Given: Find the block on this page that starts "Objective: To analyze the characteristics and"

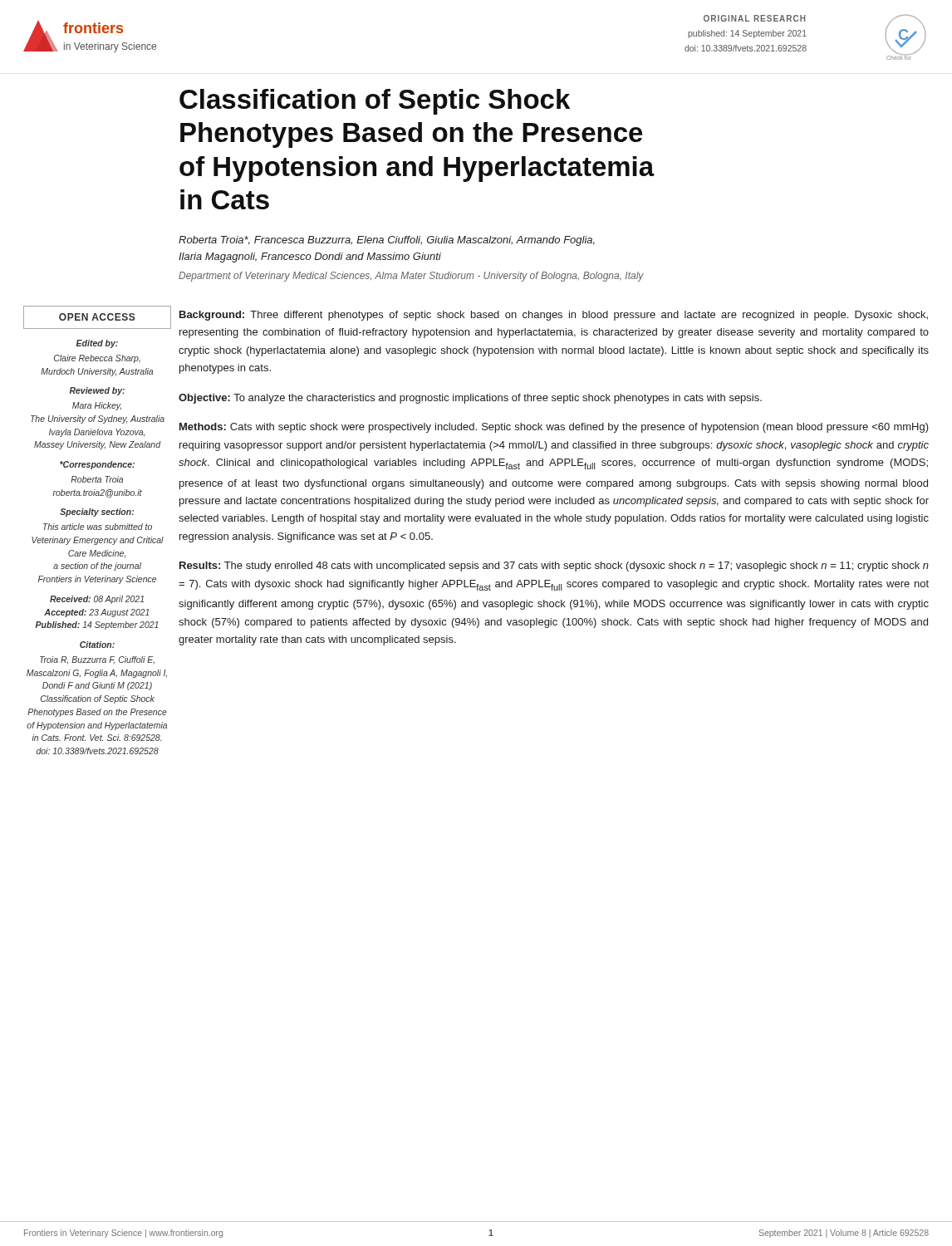Looking at the screenshot, I should (x=471, y=397).
